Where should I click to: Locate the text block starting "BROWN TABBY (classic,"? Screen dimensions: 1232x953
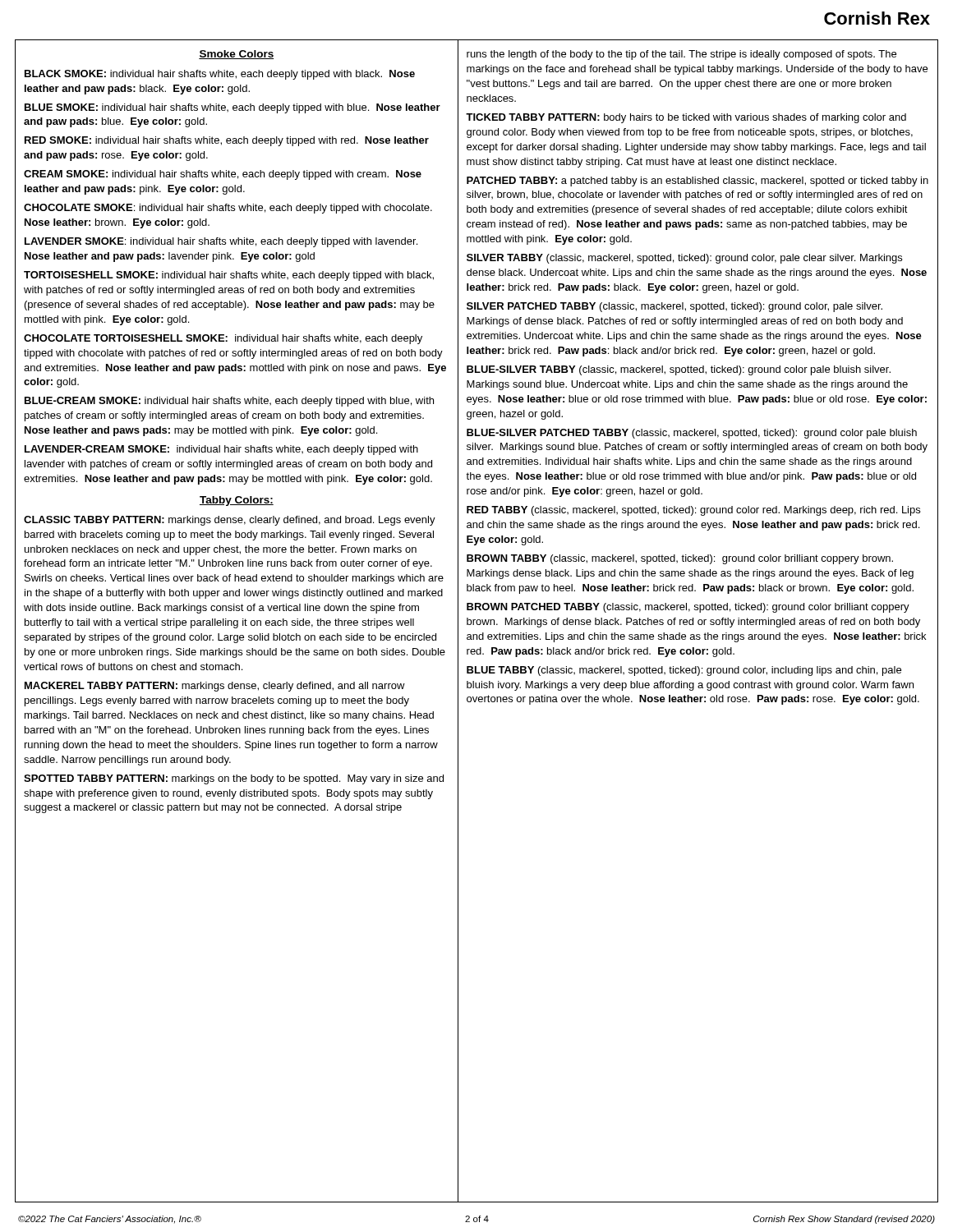pos(690,573)
